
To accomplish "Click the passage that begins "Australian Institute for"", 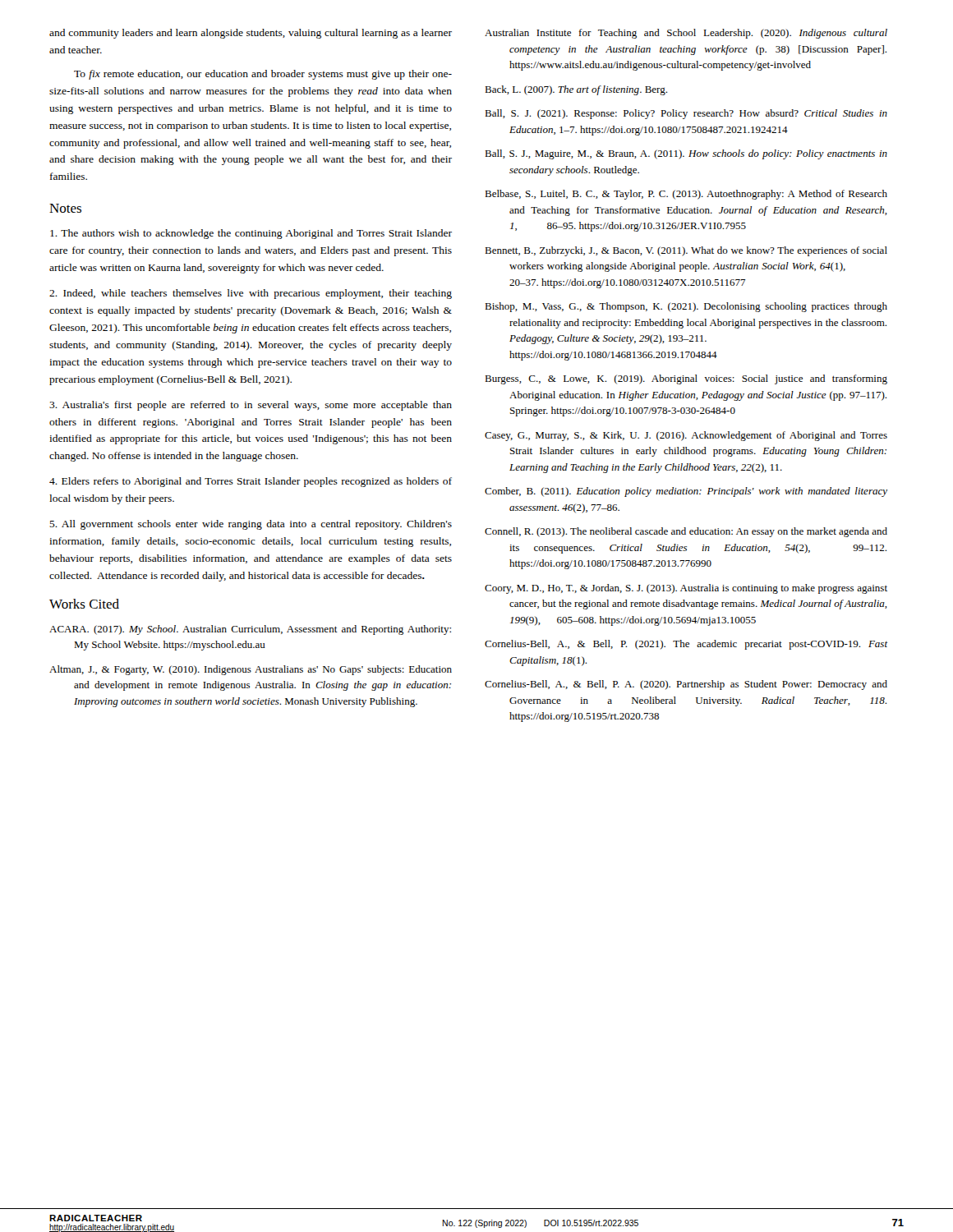I will (x=686, y=48).
